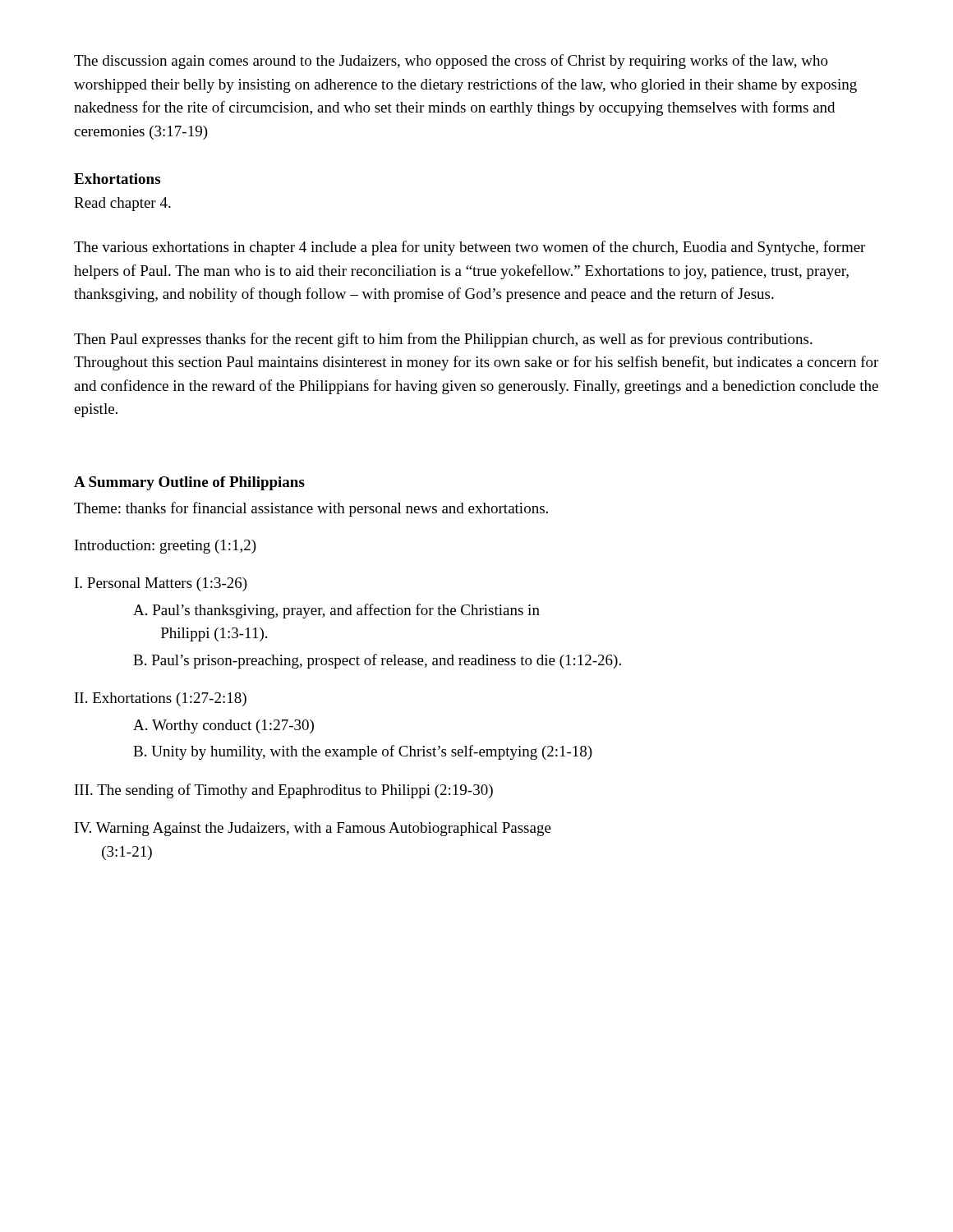Image resolution: width=953 pixels, height=1232 pixels.
Task: Where is the passage that starts "Then Paul expresses"?
Action: pyautogui.click(x=476, y=374)
